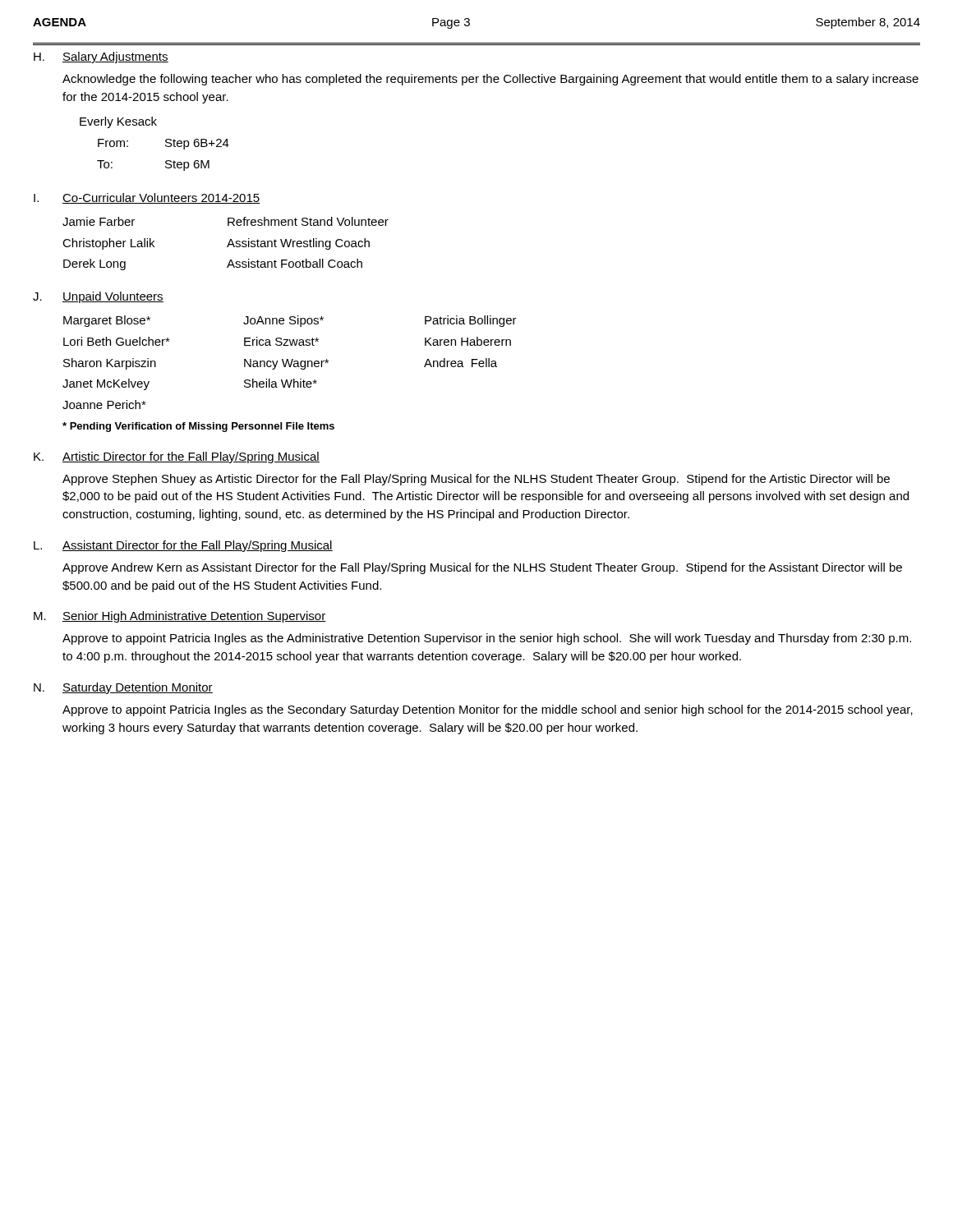Point to the region starting "Margaret Blose* JoAnne Sipos* Patricia Bollinger"
This screenshot has width=953, height=1232.
(x=491, y=372)
